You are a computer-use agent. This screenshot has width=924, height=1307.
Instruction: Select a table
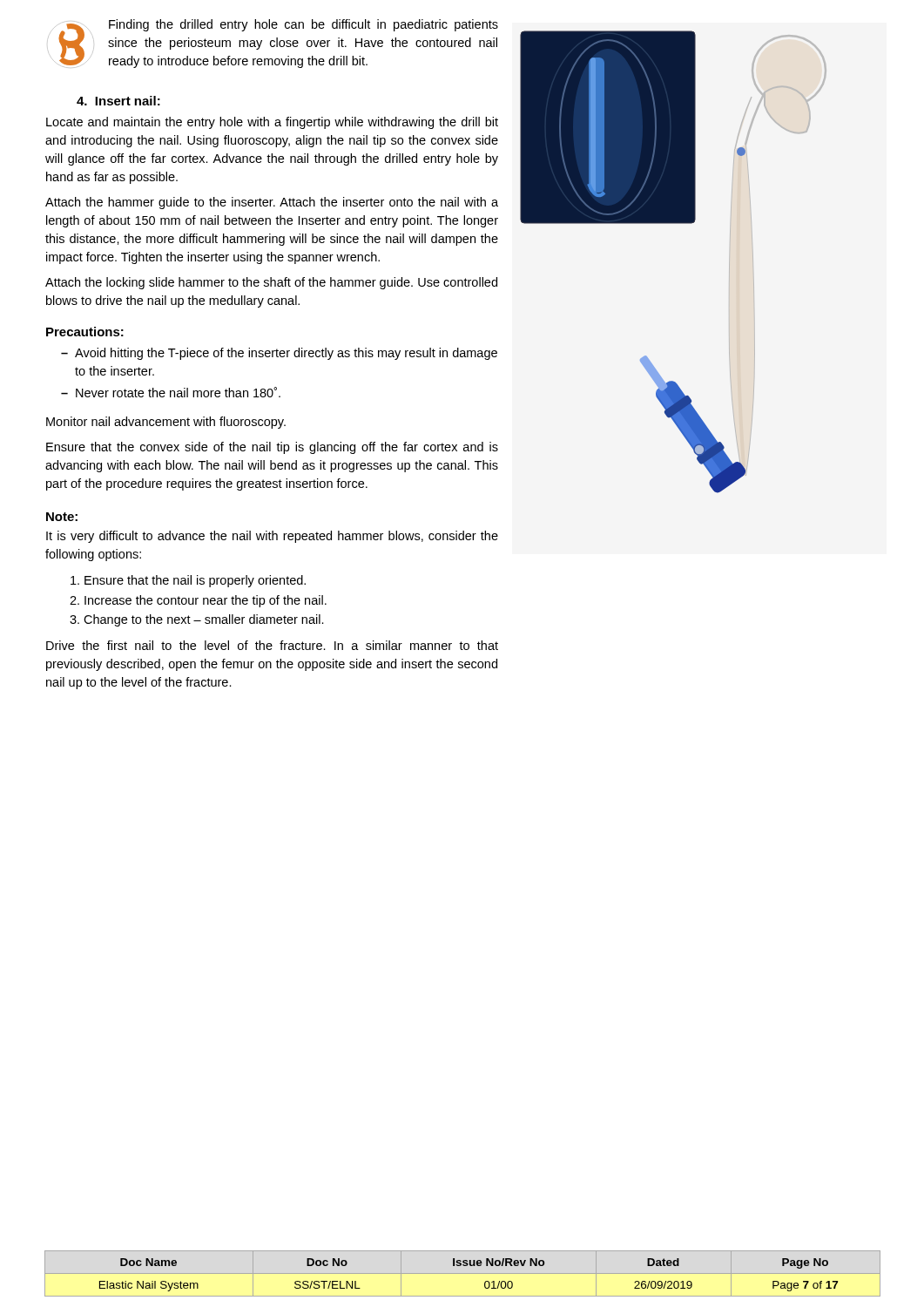tap(462, 1273)
